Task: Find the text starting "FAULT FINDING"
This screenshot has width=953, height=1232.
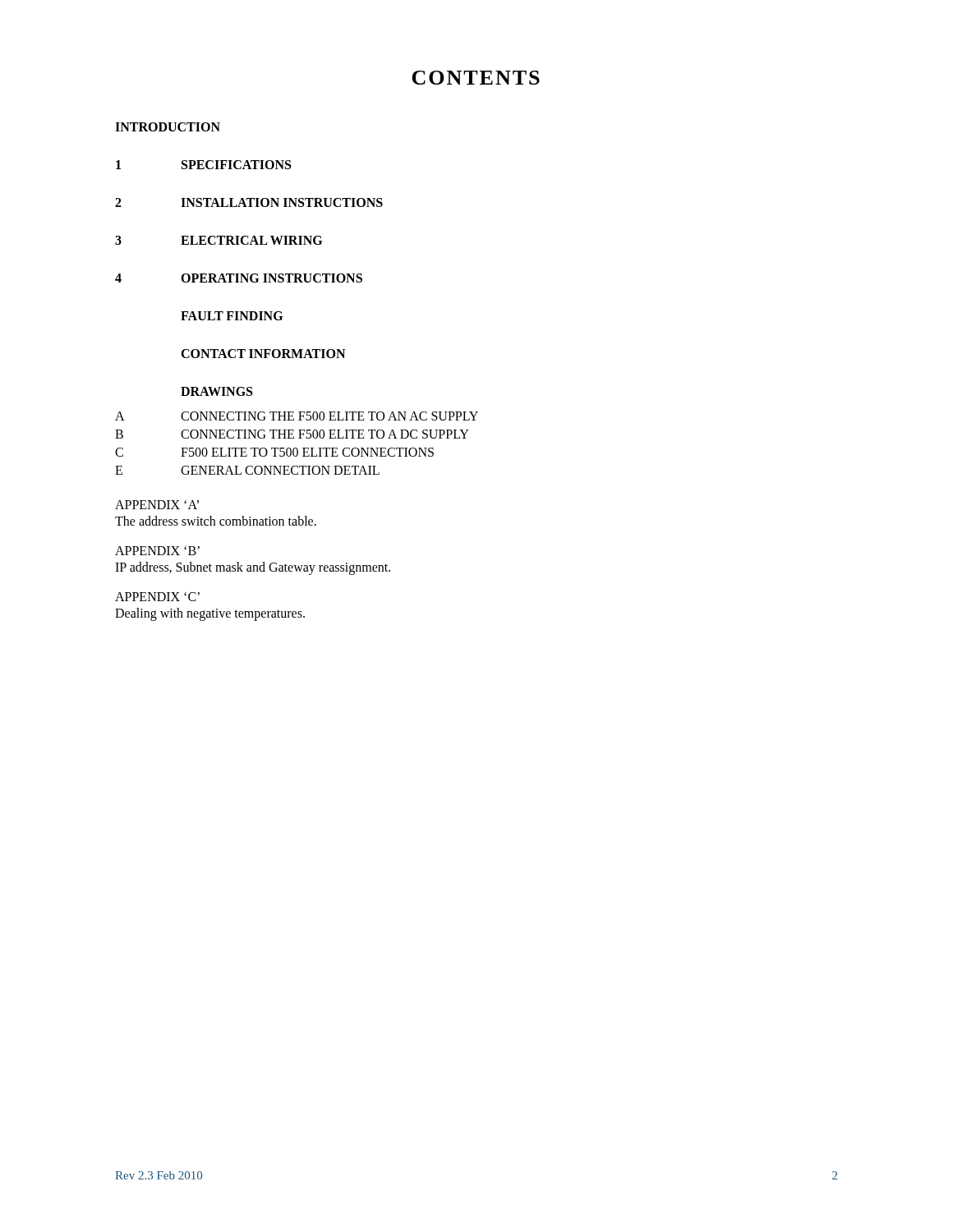Action: (x=232, y=316)
